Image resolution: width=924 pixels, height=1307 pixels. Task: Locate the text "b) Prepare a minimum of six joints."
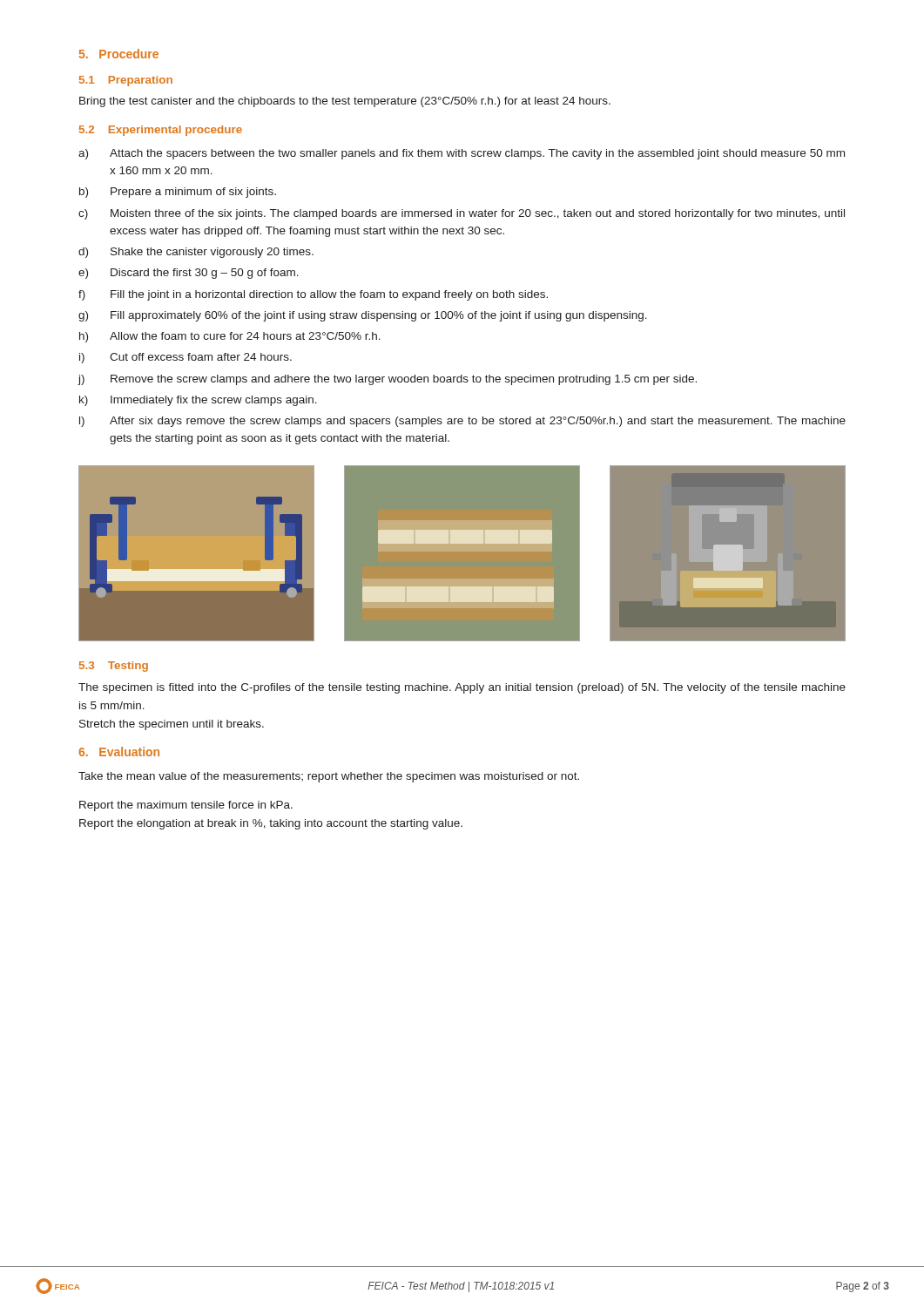178,193
